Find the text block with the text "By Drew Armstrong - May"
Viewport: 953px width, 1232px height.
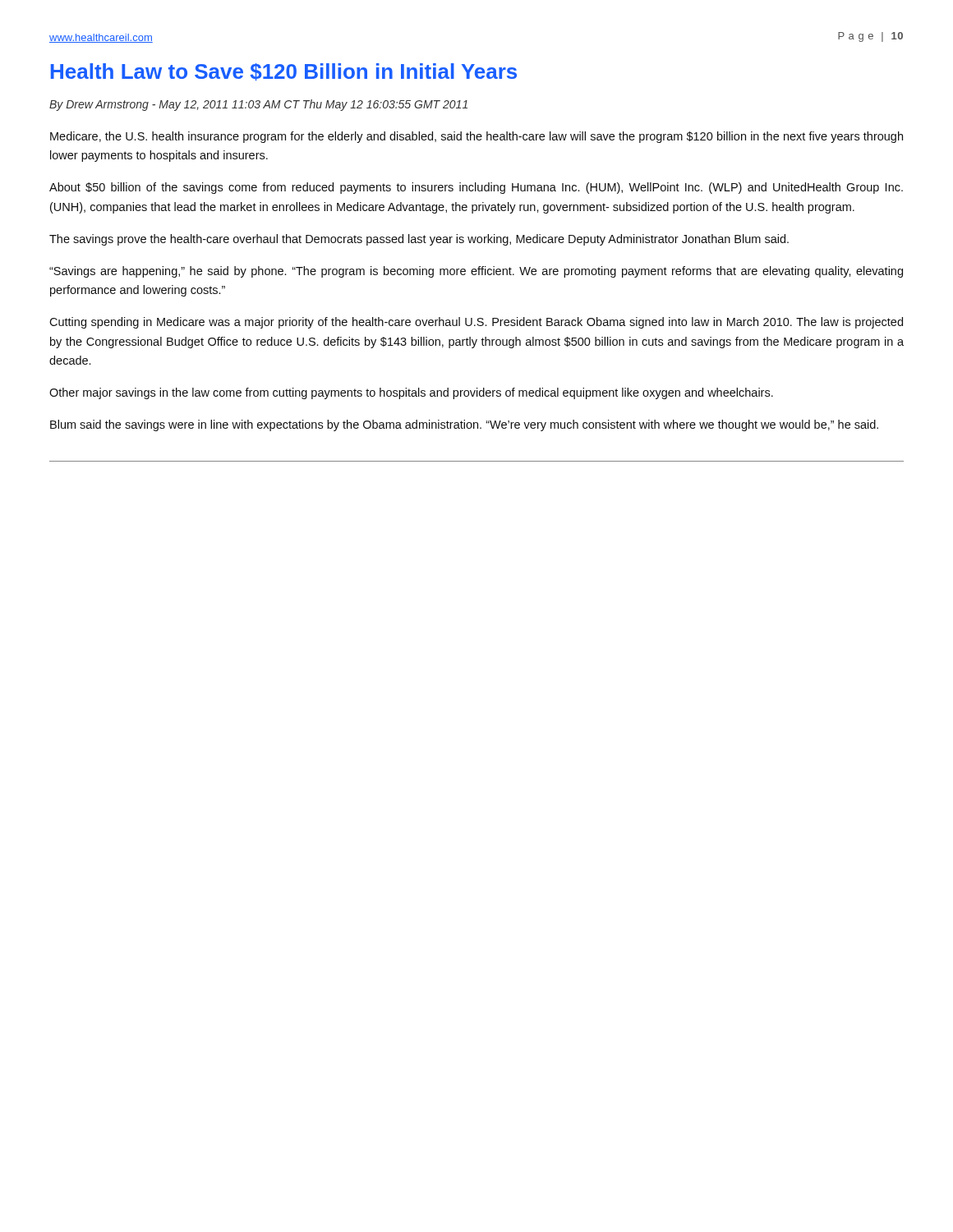[259, 104]
